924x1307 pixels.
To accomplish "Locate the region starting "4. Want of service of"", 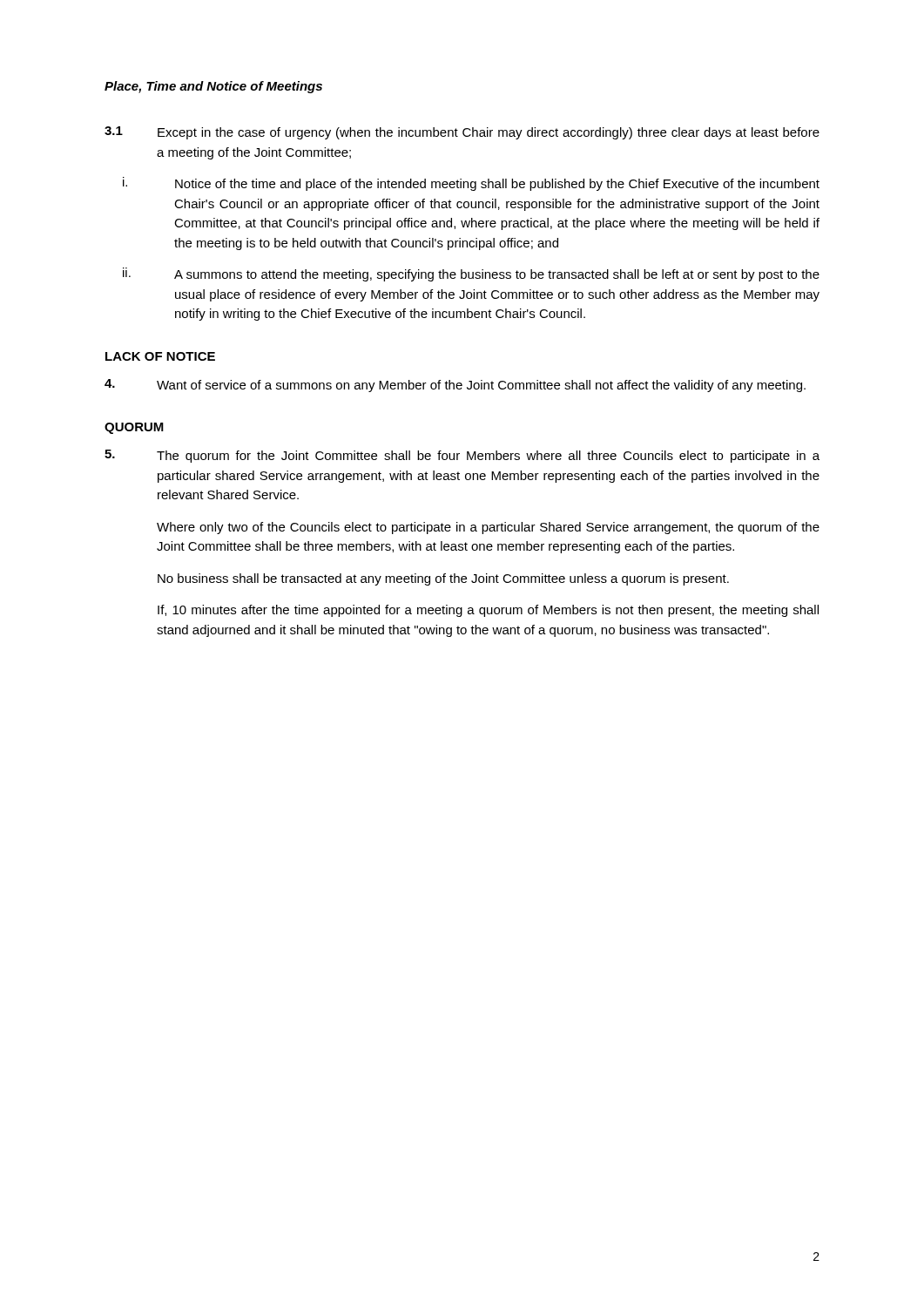I will 462,385.
